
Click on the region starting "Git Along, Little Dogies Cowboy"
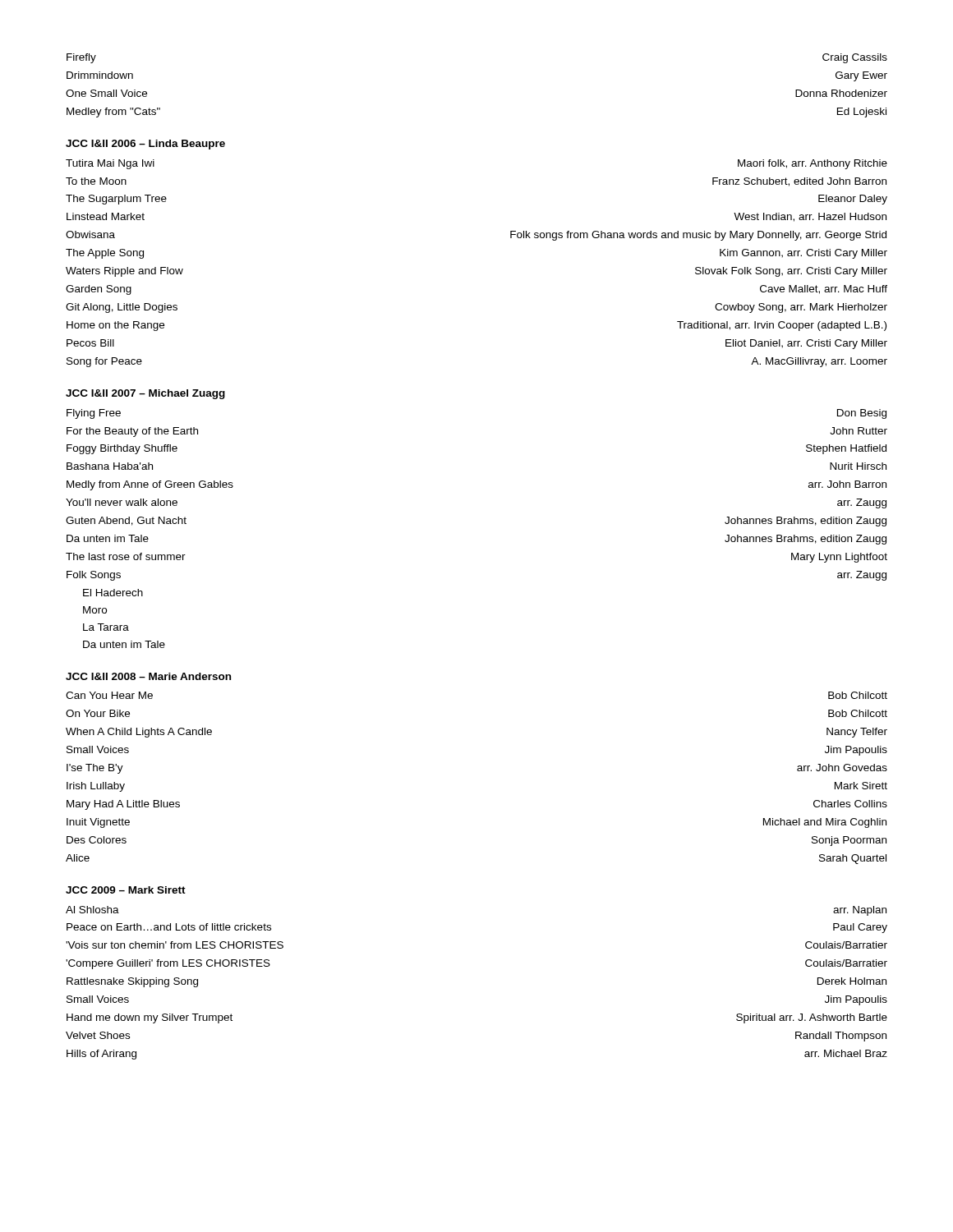(x=121, y=310)
